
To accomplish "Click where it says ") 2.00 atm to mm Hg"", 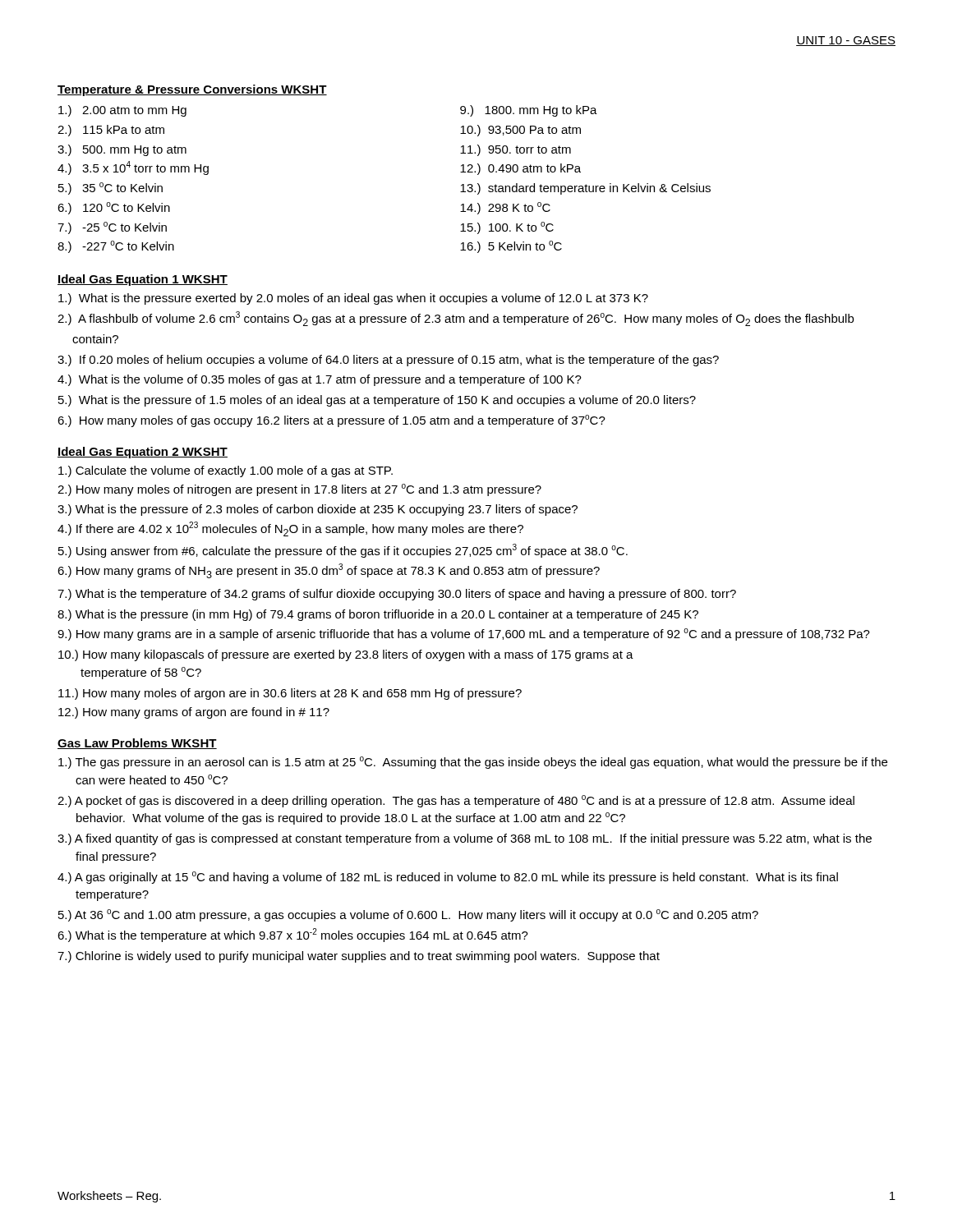I will click(x=122, y=110).
